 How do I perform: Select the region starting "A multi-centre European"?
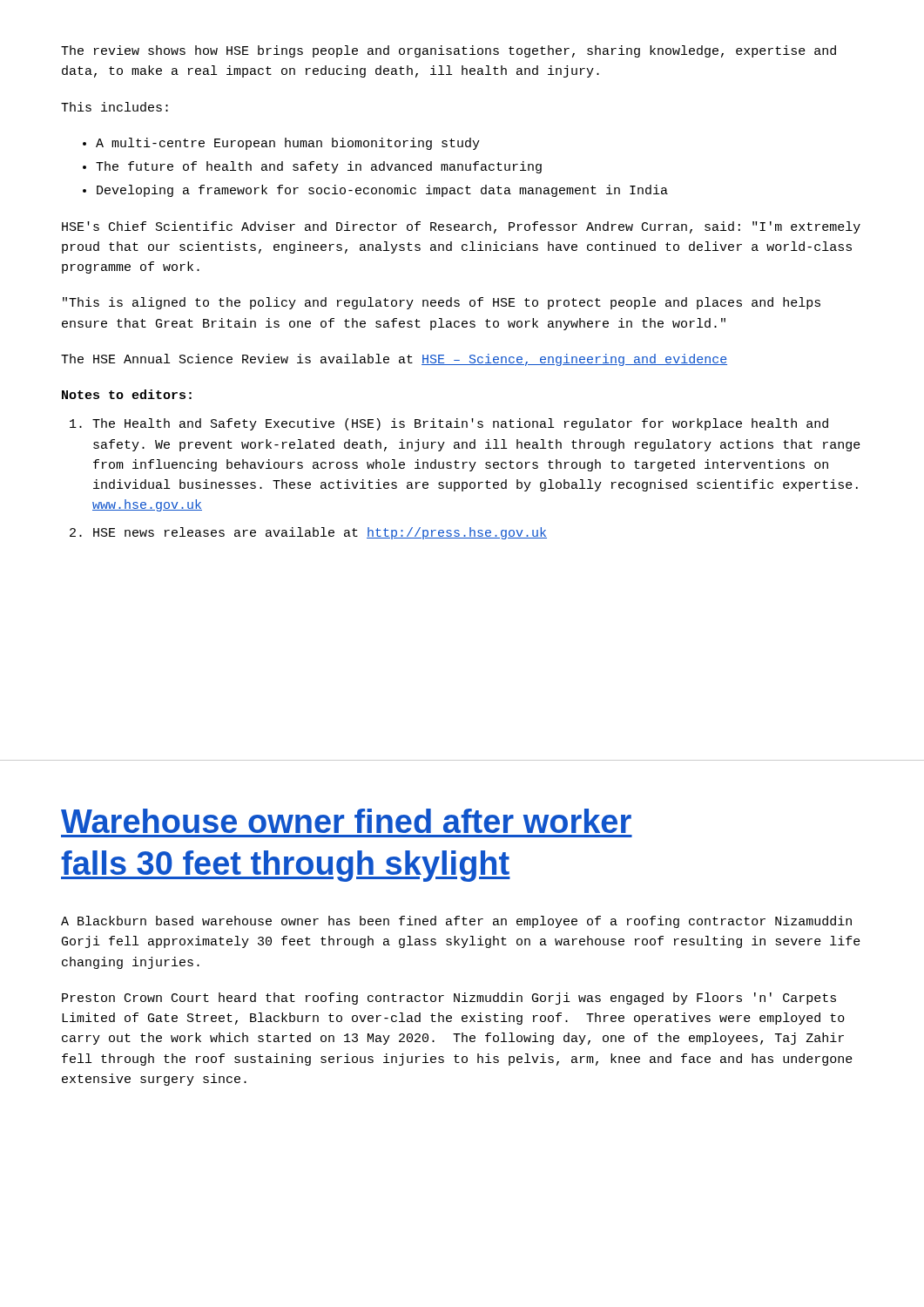tap(462, 168)
